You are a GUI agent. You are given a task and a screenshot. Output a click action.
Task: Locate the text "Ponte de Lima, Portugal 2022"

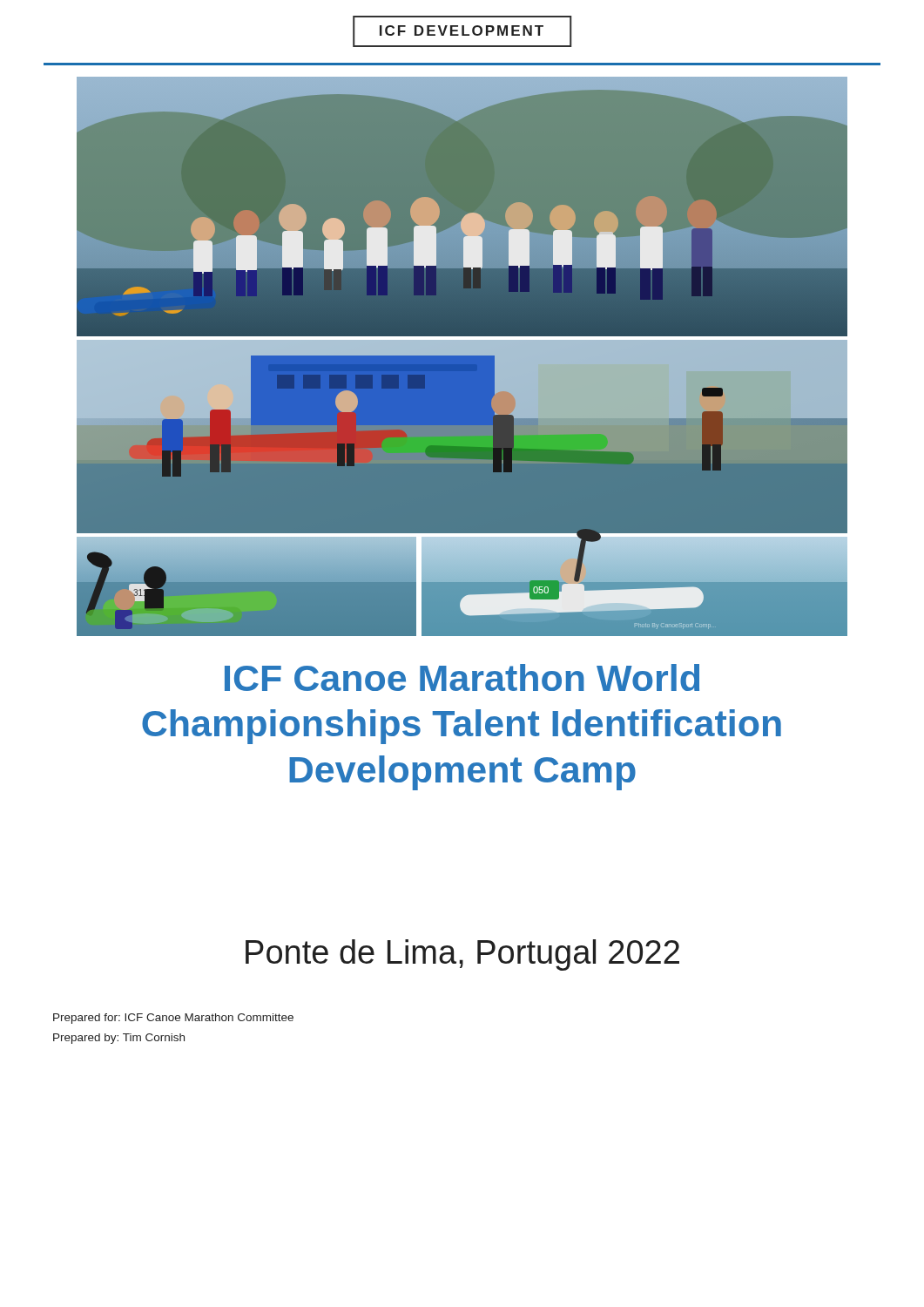462,953
